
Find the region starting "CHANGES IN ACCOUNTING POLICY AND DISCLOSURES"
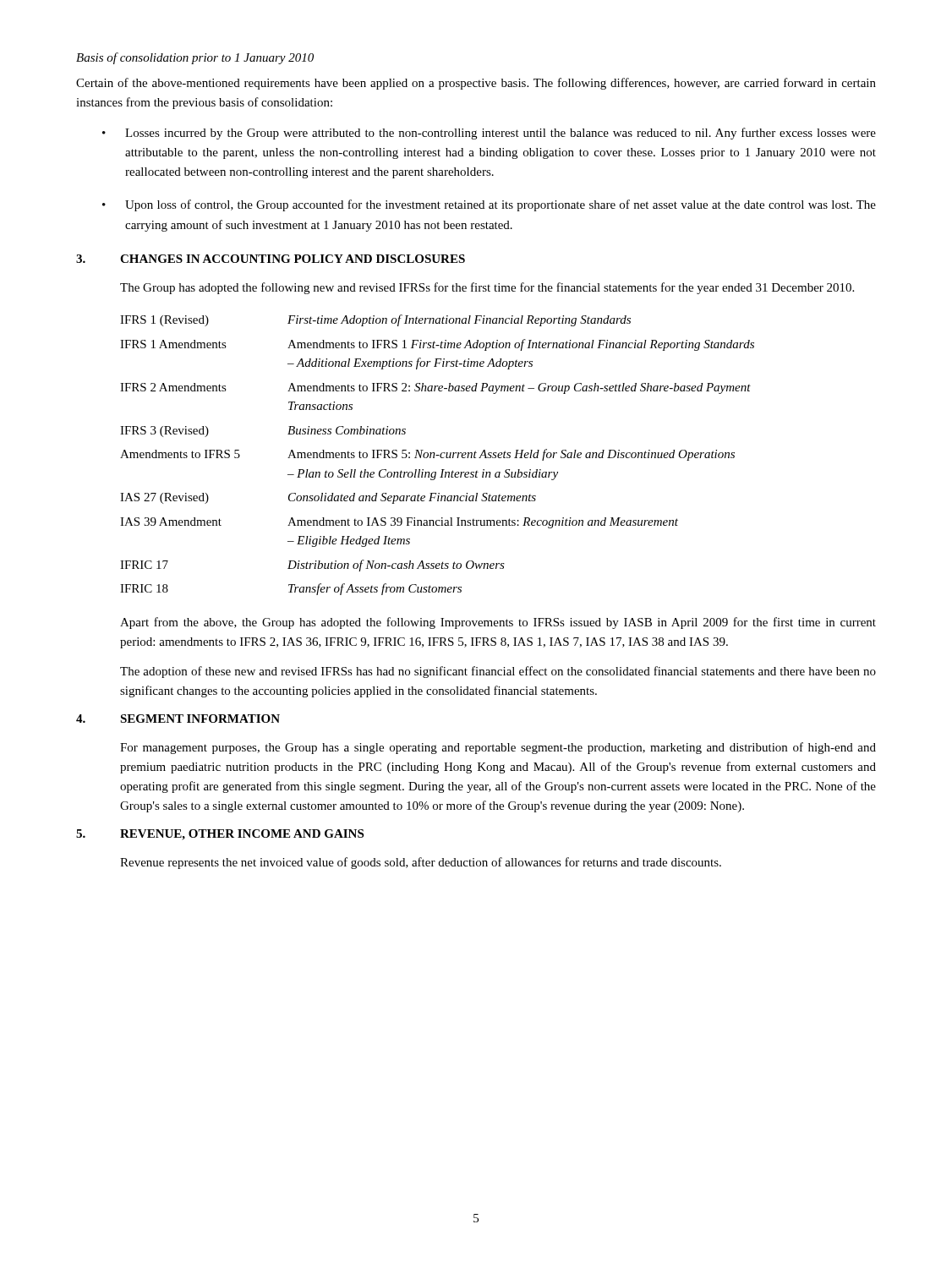click(x=293, y=258)
